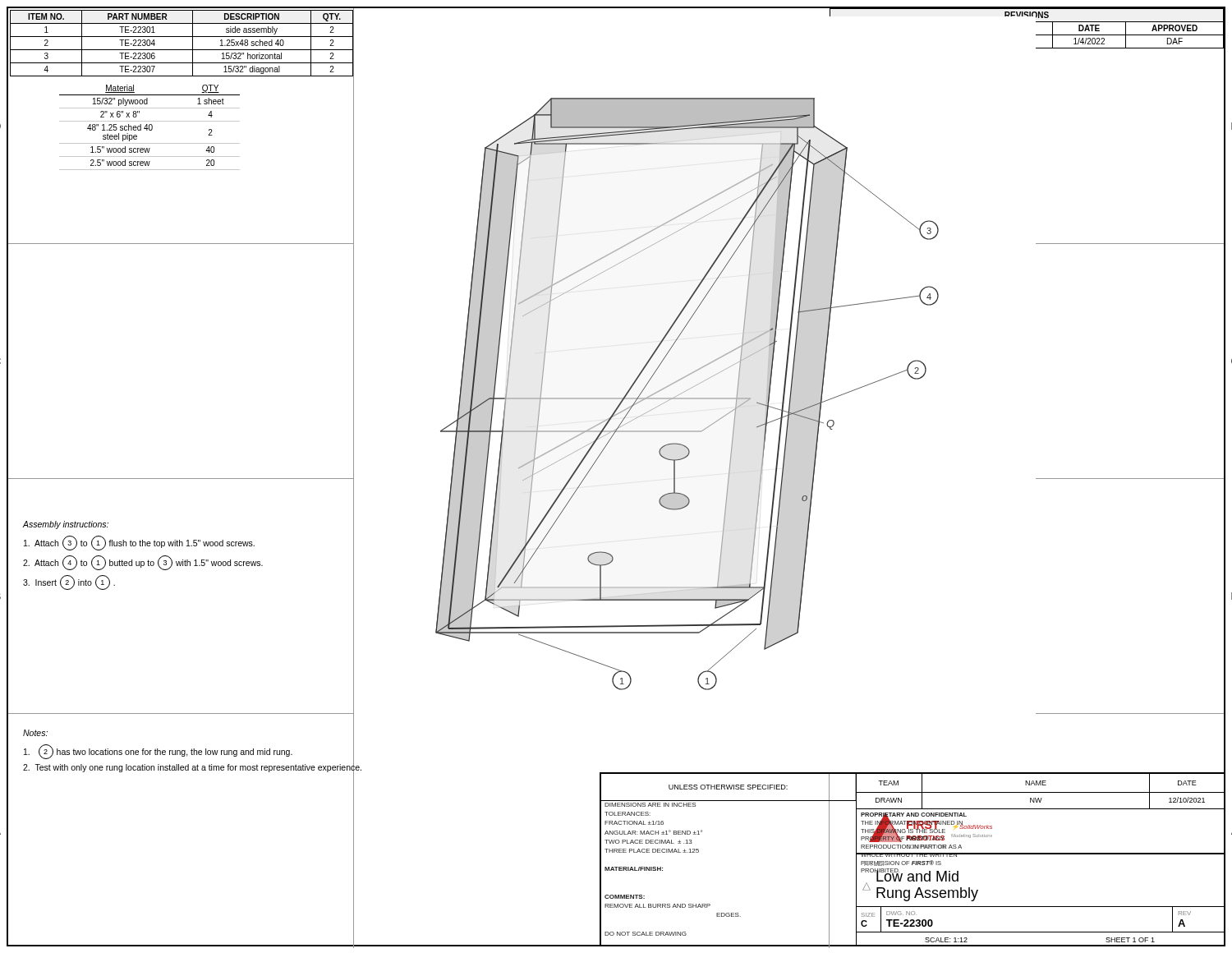Find the block on this page that starts "3. Insert 2"
Screen dimensions: 953x1232
[x=69, y=582]
